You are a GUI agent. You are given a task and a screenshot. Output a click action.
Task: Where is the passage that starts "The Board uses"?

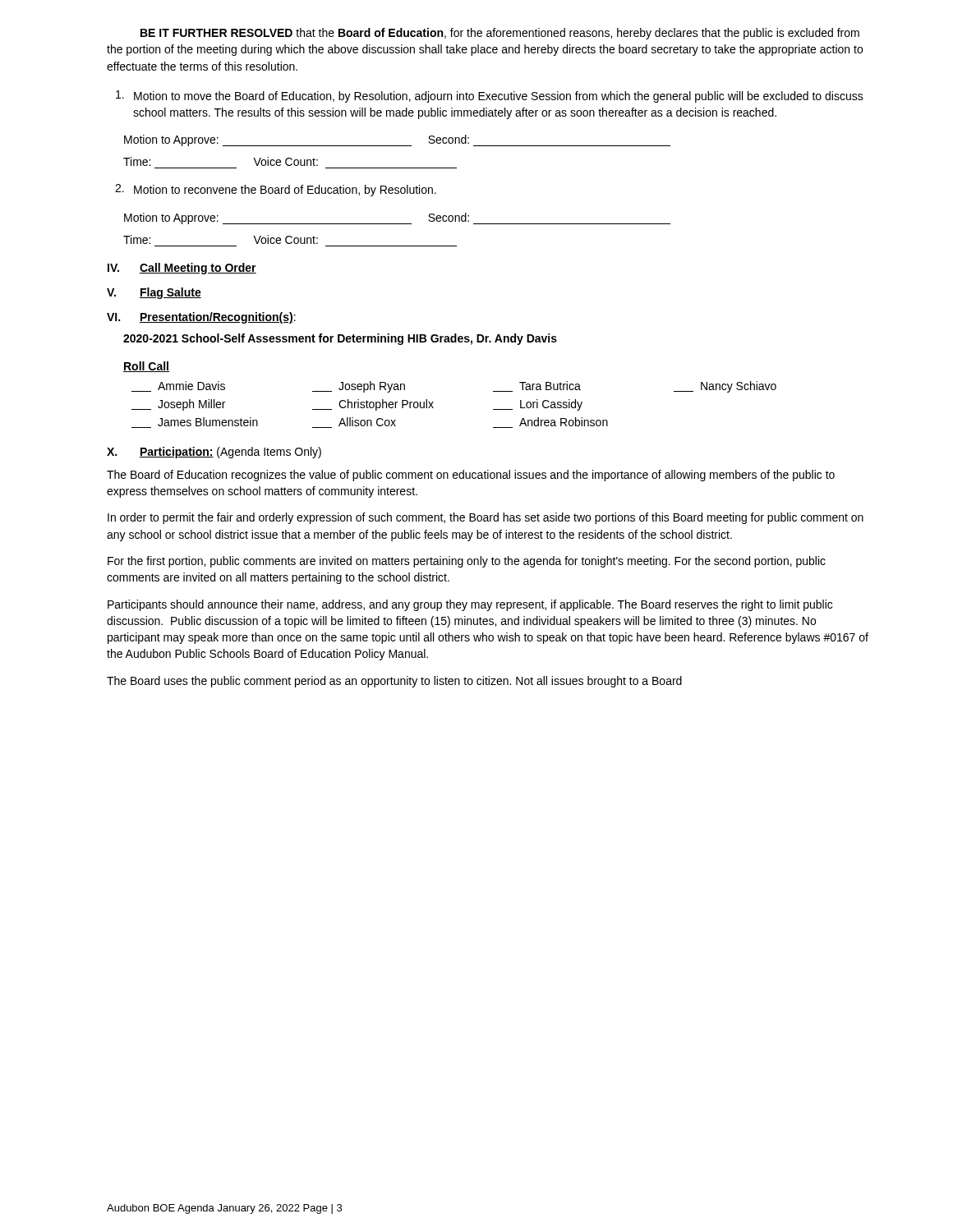click(x=395, y=681)
